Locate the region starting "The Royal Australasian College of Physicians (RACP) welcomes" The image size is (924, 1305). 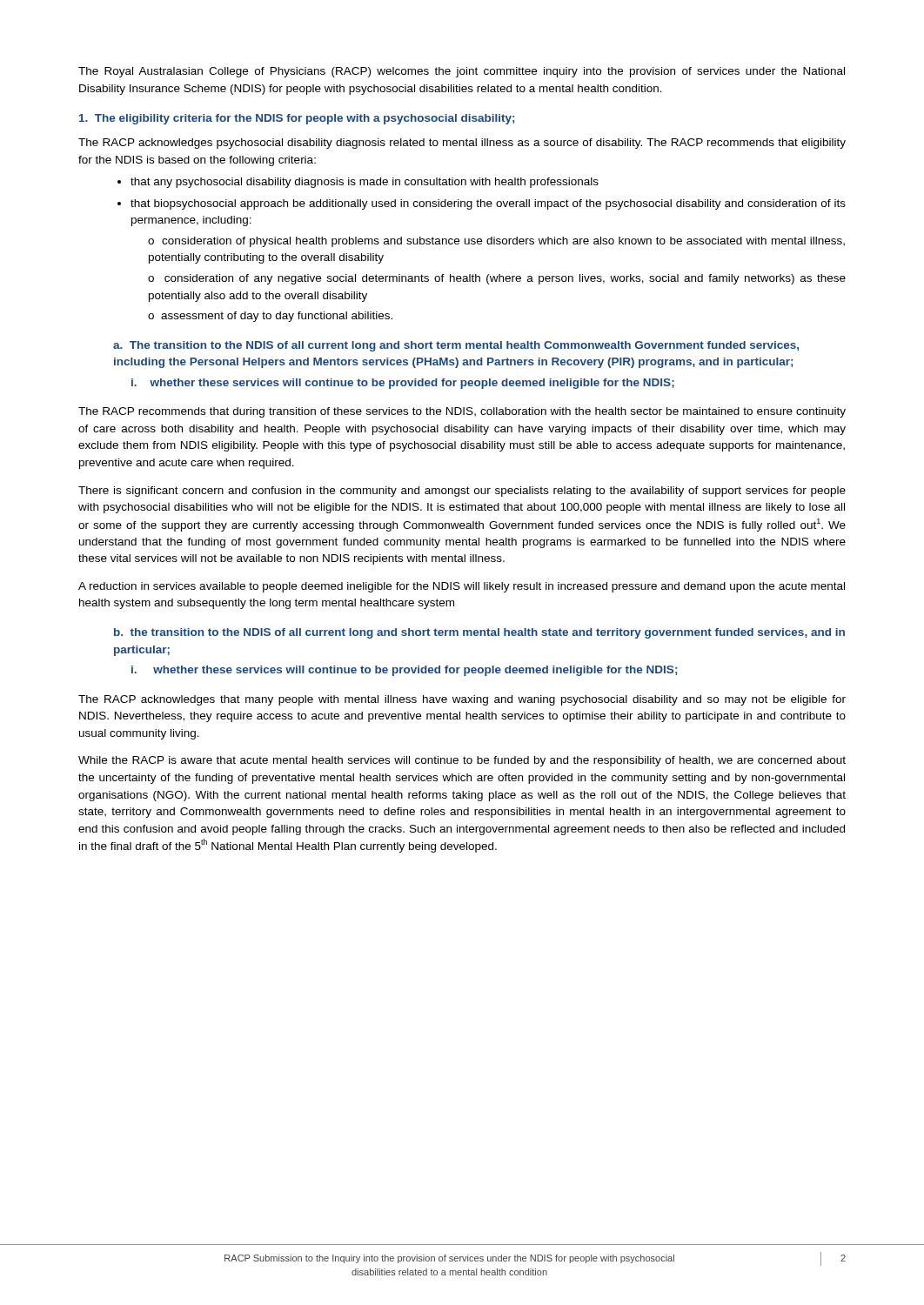[x=462, y=79]
